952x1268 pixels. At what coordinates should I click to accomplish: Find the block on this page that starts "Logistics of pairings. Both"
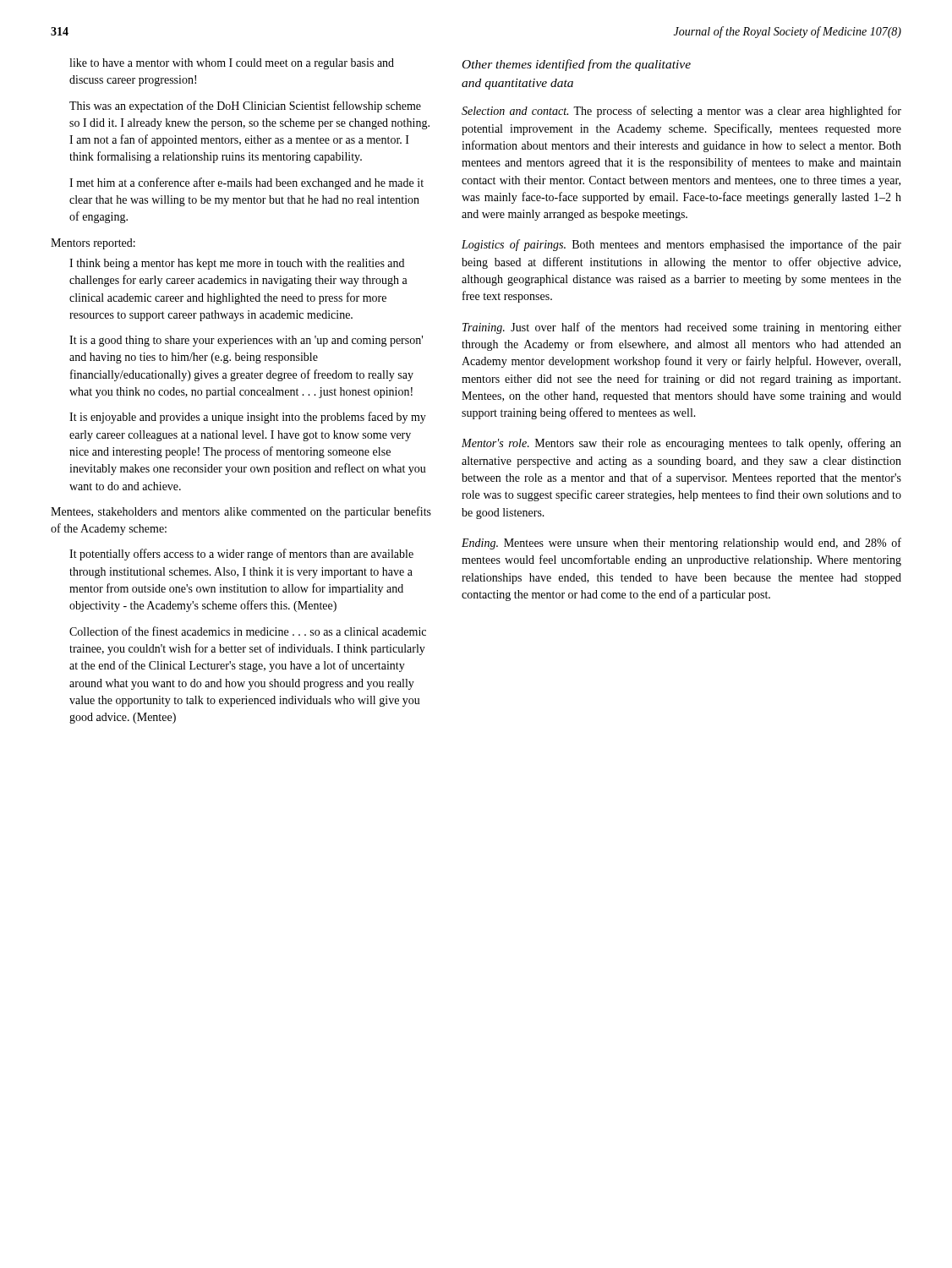pyautogui.click(x=681, y=271)
